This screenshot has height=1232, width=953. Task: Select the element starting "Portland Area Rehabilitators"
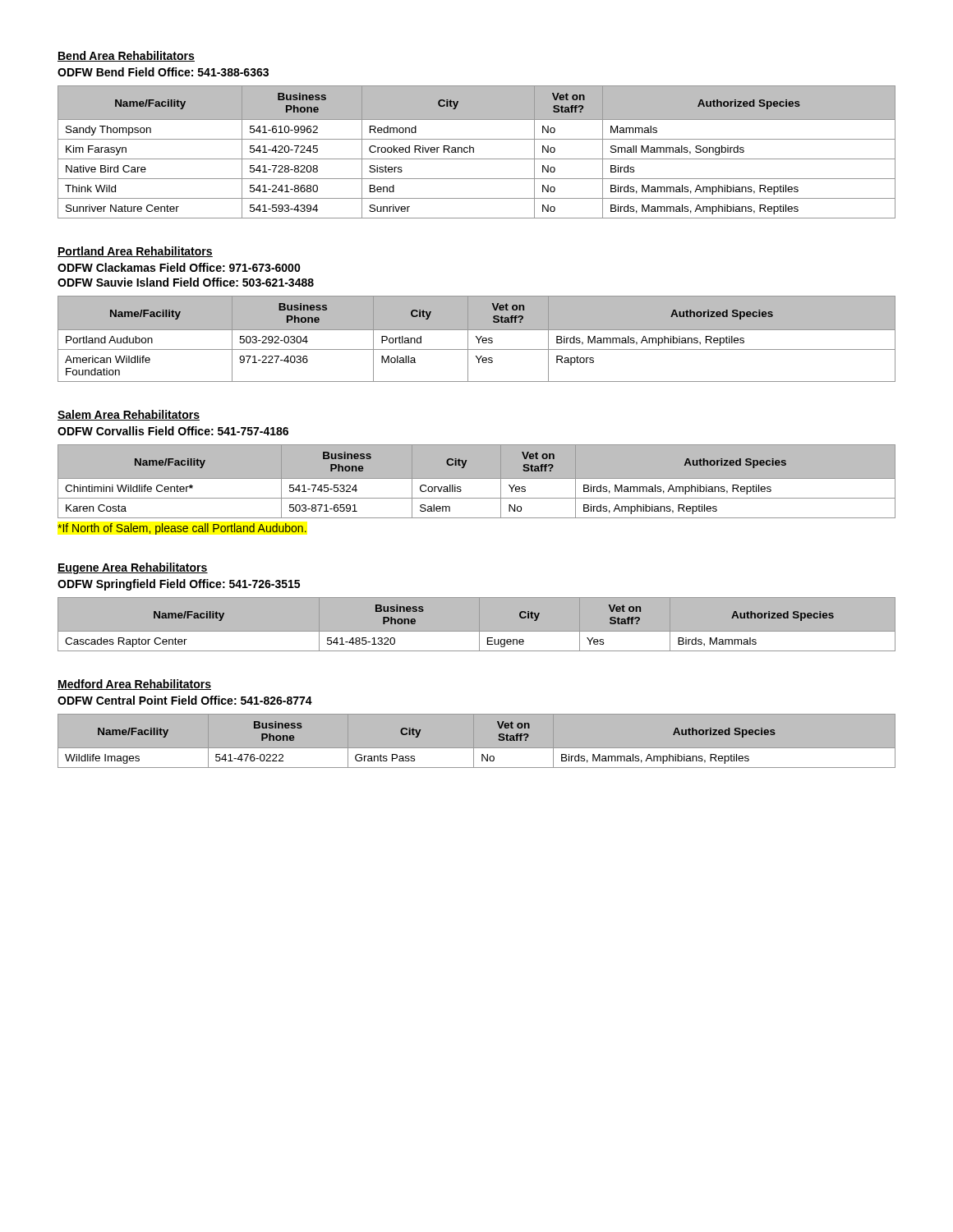click(x=135, y=252)
